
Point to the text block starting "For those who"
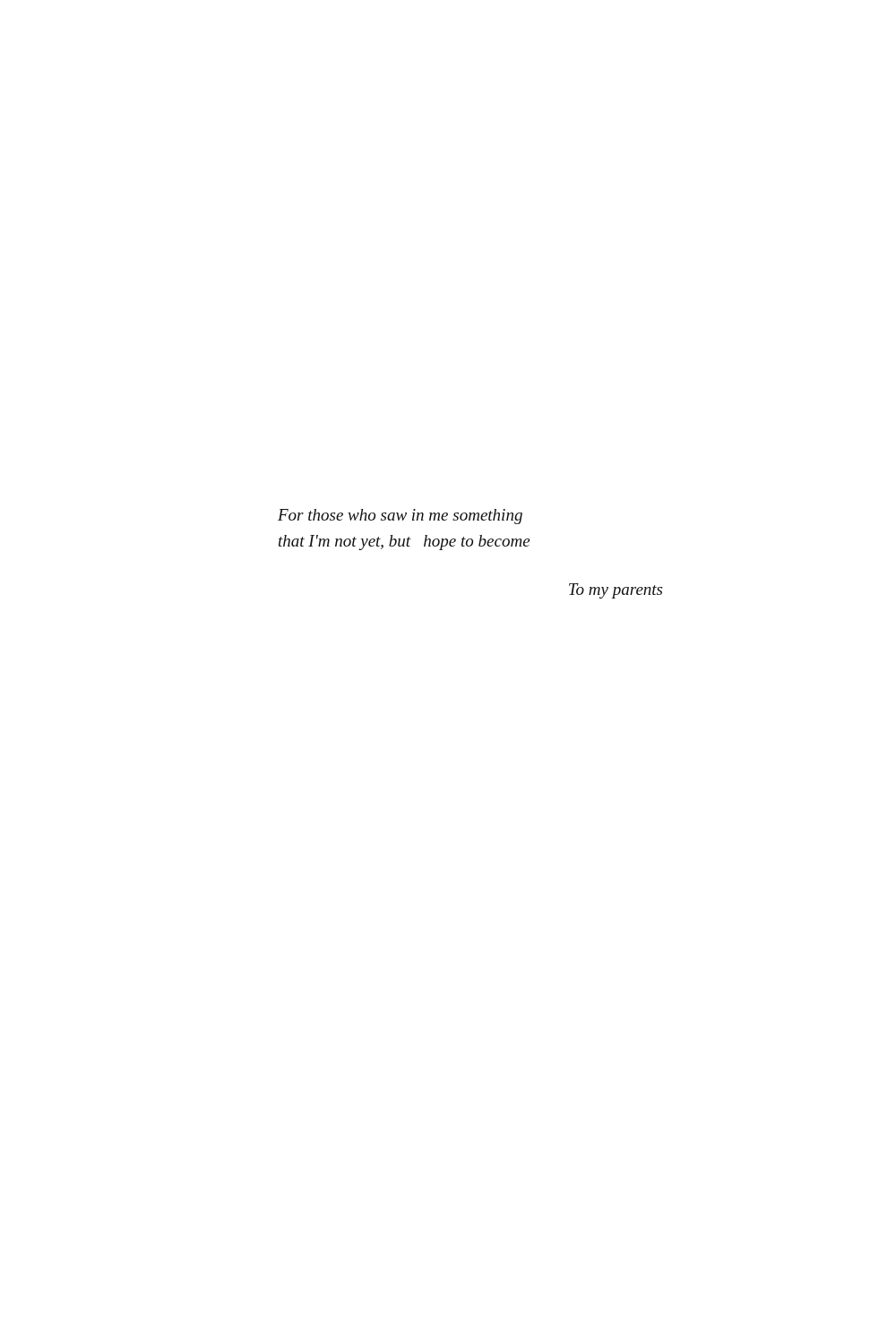(x=404, y=528)
